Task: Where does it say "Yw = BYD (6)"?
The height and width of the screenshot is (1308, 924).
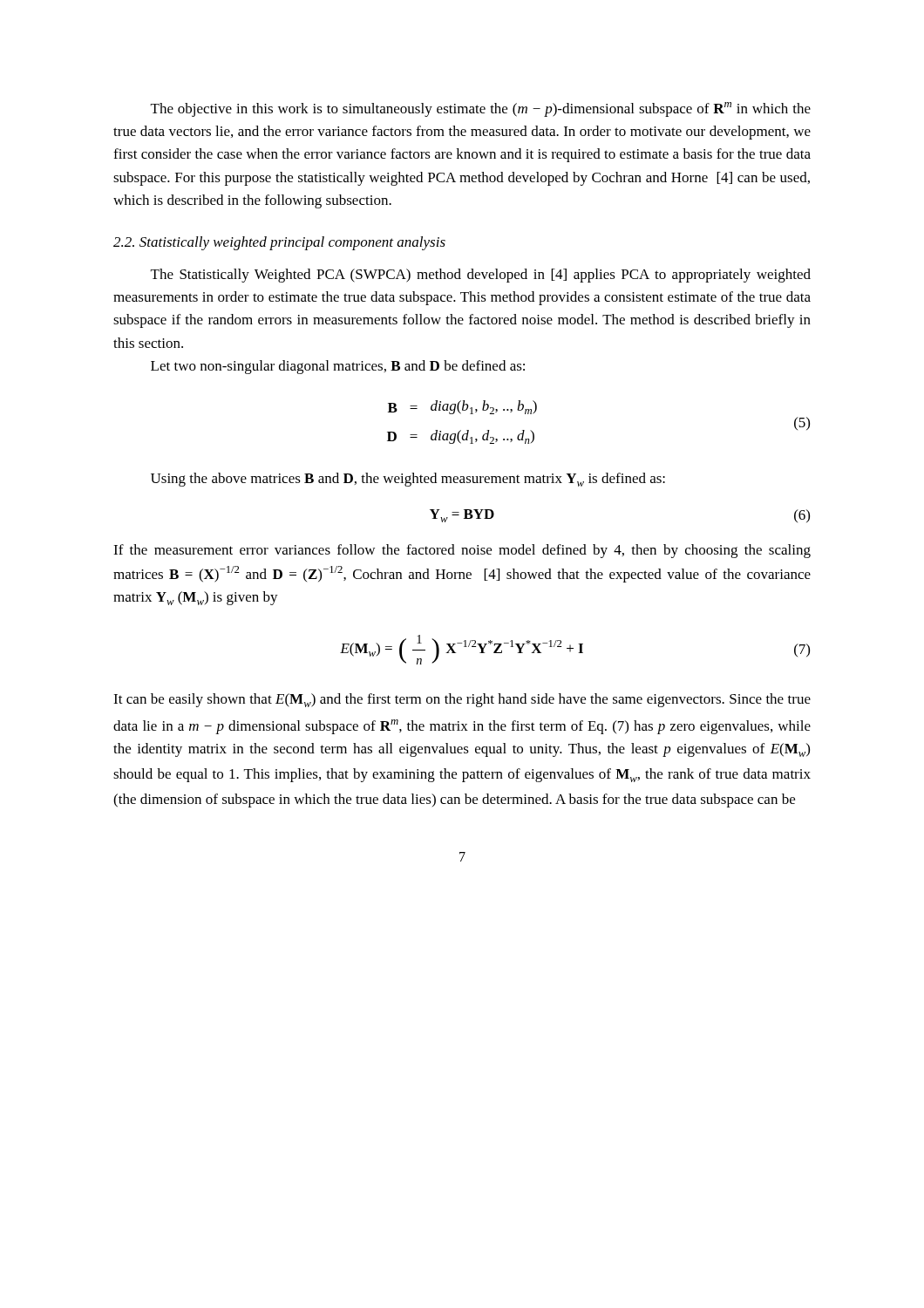Action: click(479, 516)
